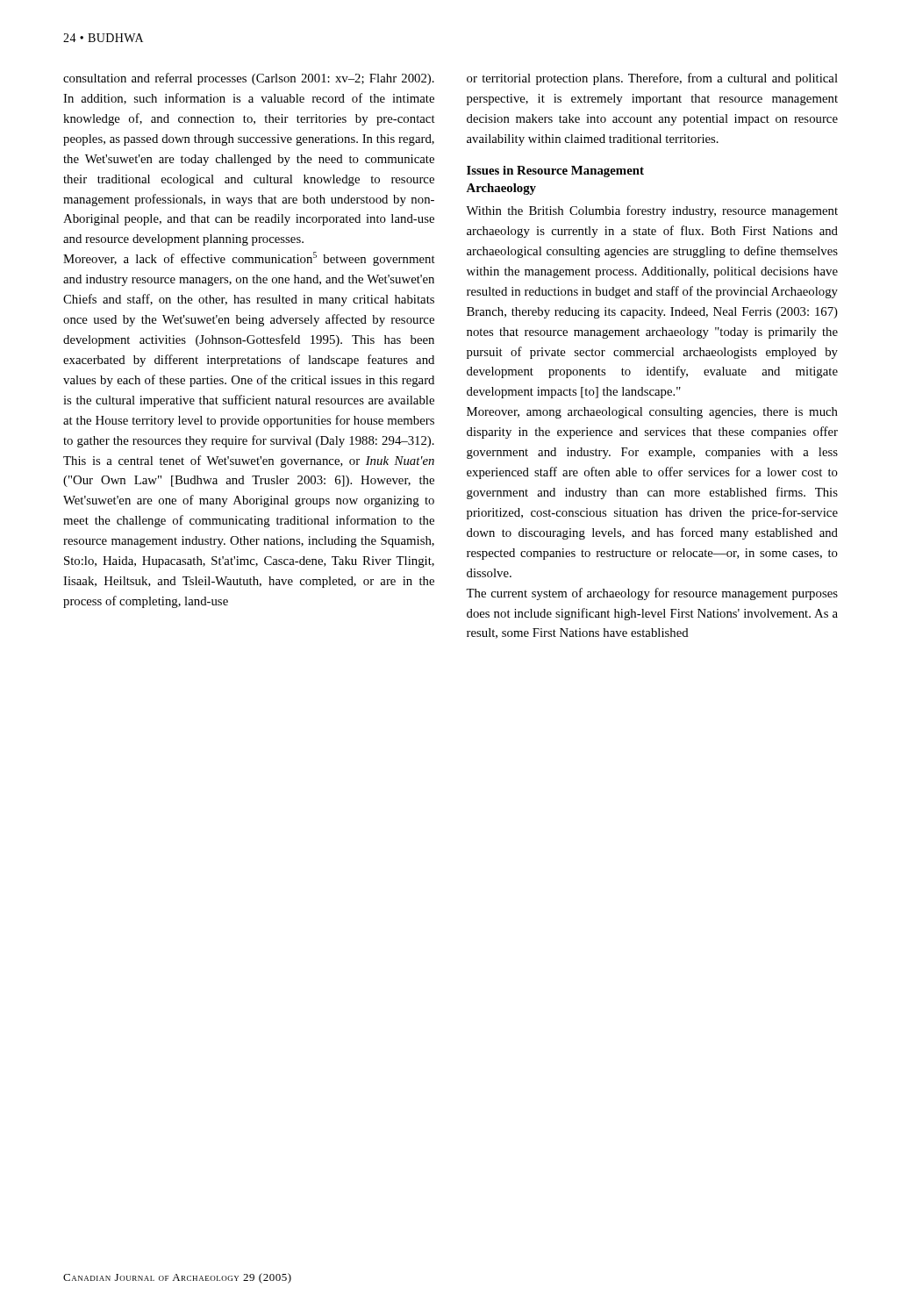Find the region starting "Within the British Columbia forestry industry, resource management"
The height and width of the screenshot is (1316, 901).
click(x=652, y=301)
